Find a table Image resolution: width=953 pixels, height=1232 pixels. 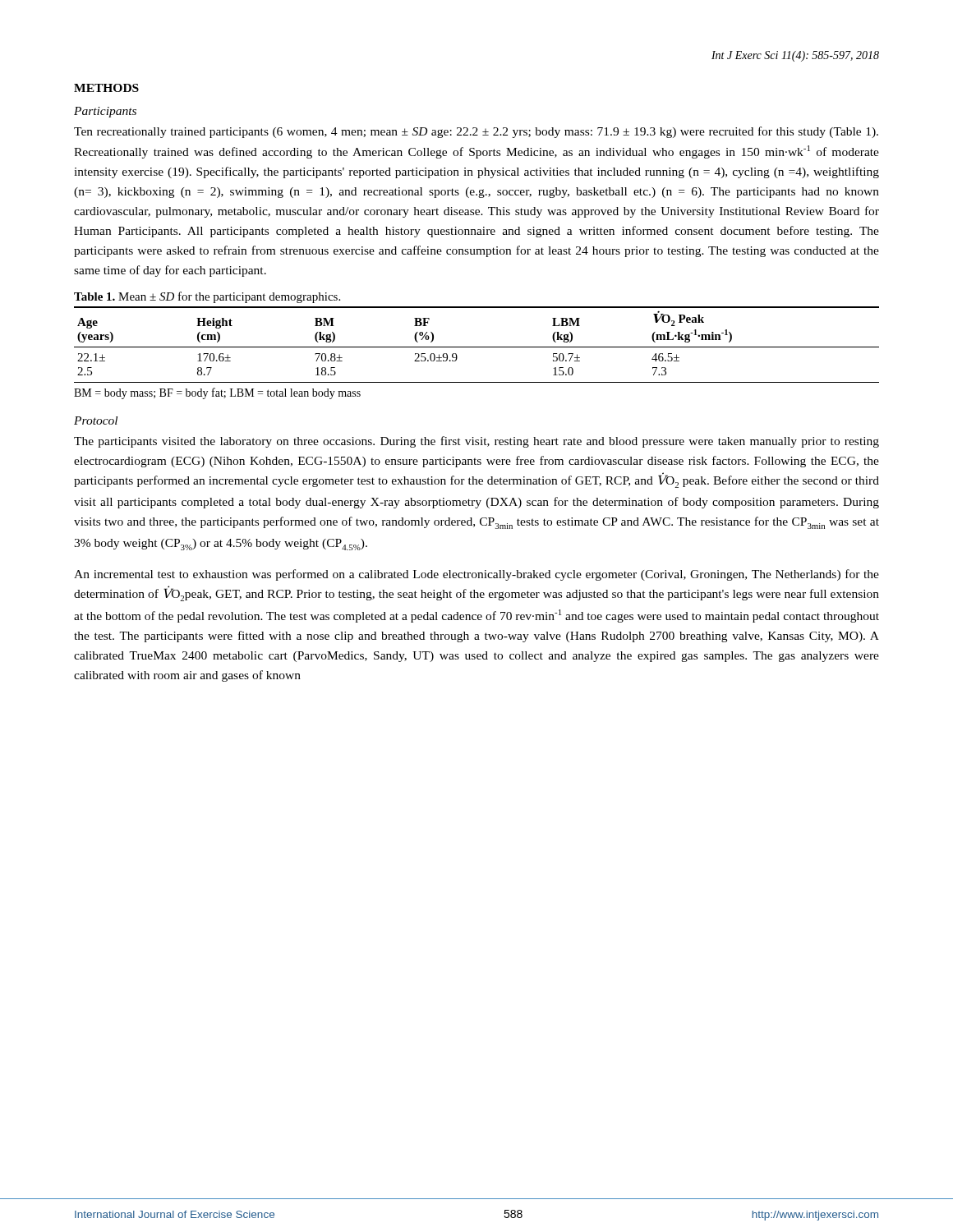pyautogui.click(x=476, y=345)
